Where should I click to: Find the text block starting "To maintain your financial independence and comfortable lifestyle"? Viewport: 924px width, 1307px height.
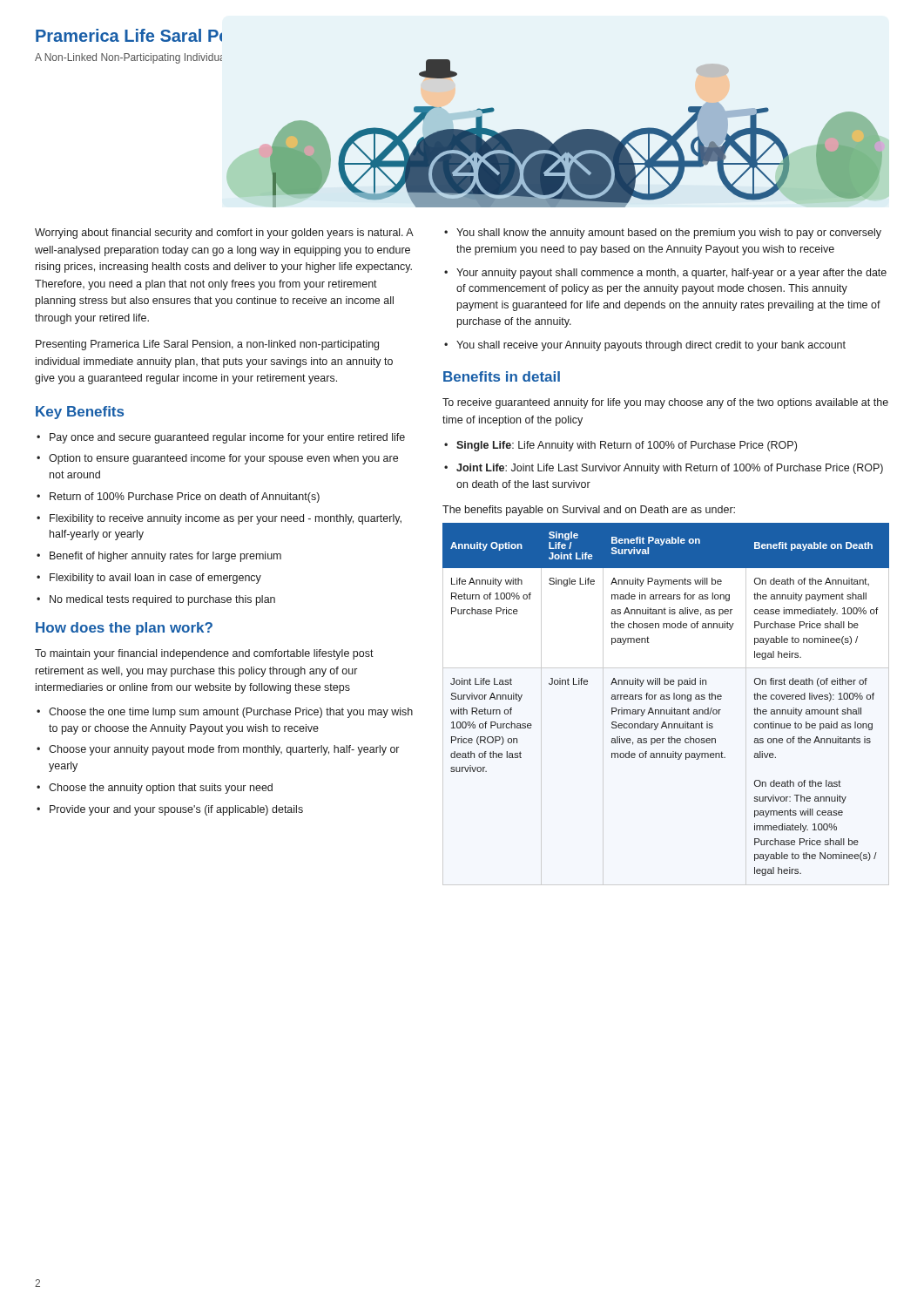tap(204, 671)
